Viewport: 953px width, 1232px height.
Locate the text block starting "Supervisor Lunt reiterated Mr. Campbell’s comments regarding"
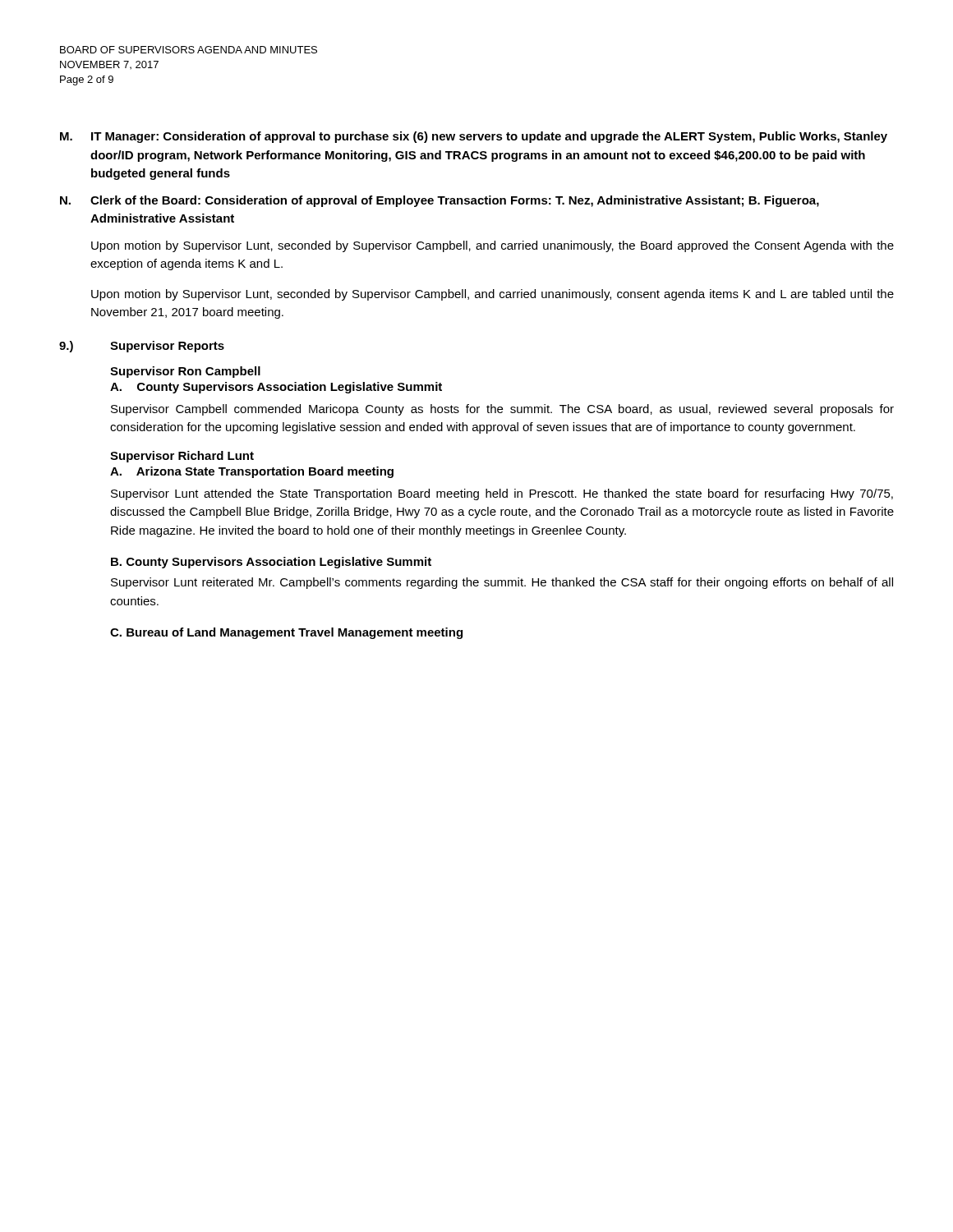[x=502, y=591]
